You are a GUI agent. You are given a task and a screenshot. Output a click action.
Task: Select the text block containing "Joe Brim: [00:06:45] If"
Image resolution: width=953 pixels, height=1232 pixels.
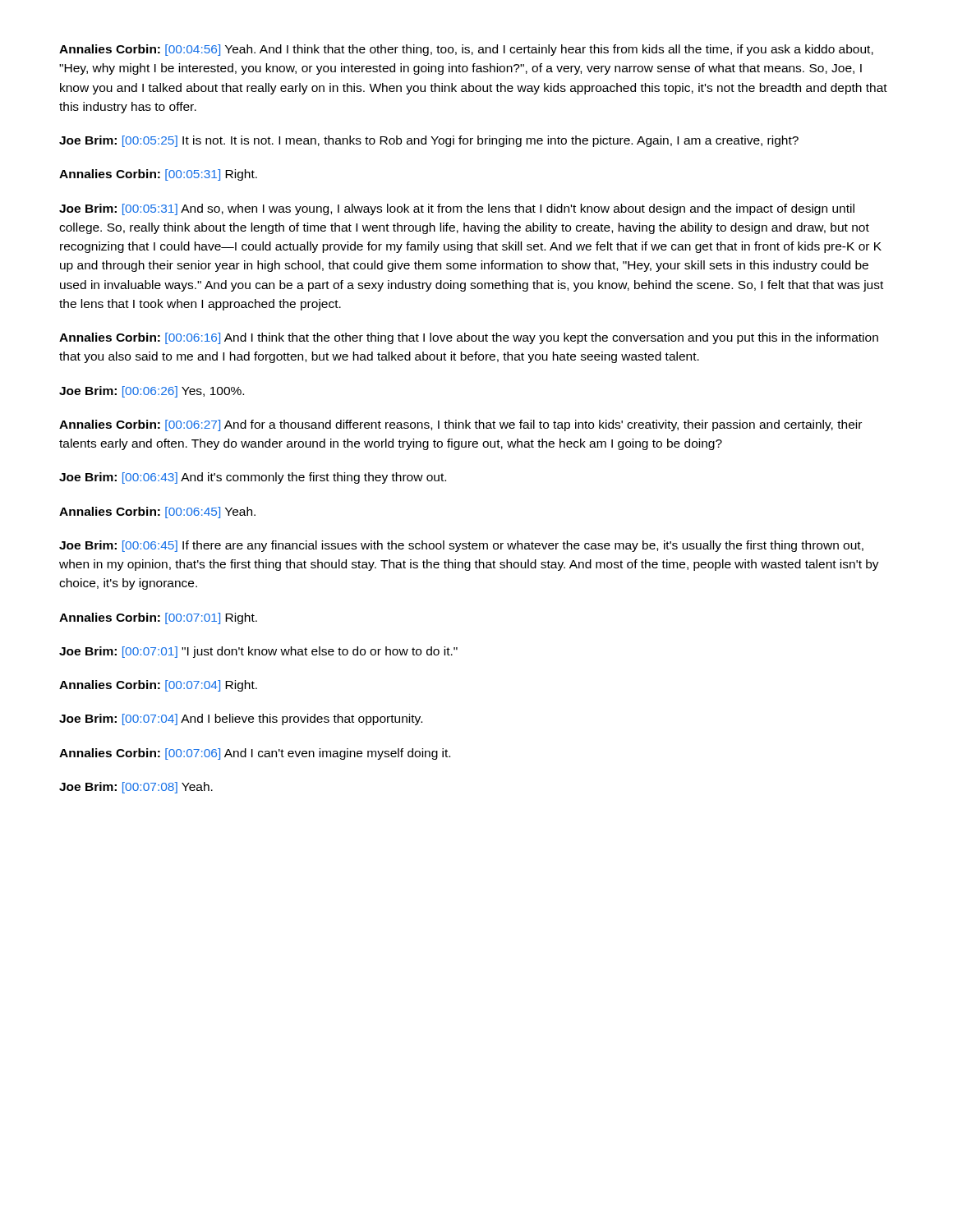click(469, 564)
